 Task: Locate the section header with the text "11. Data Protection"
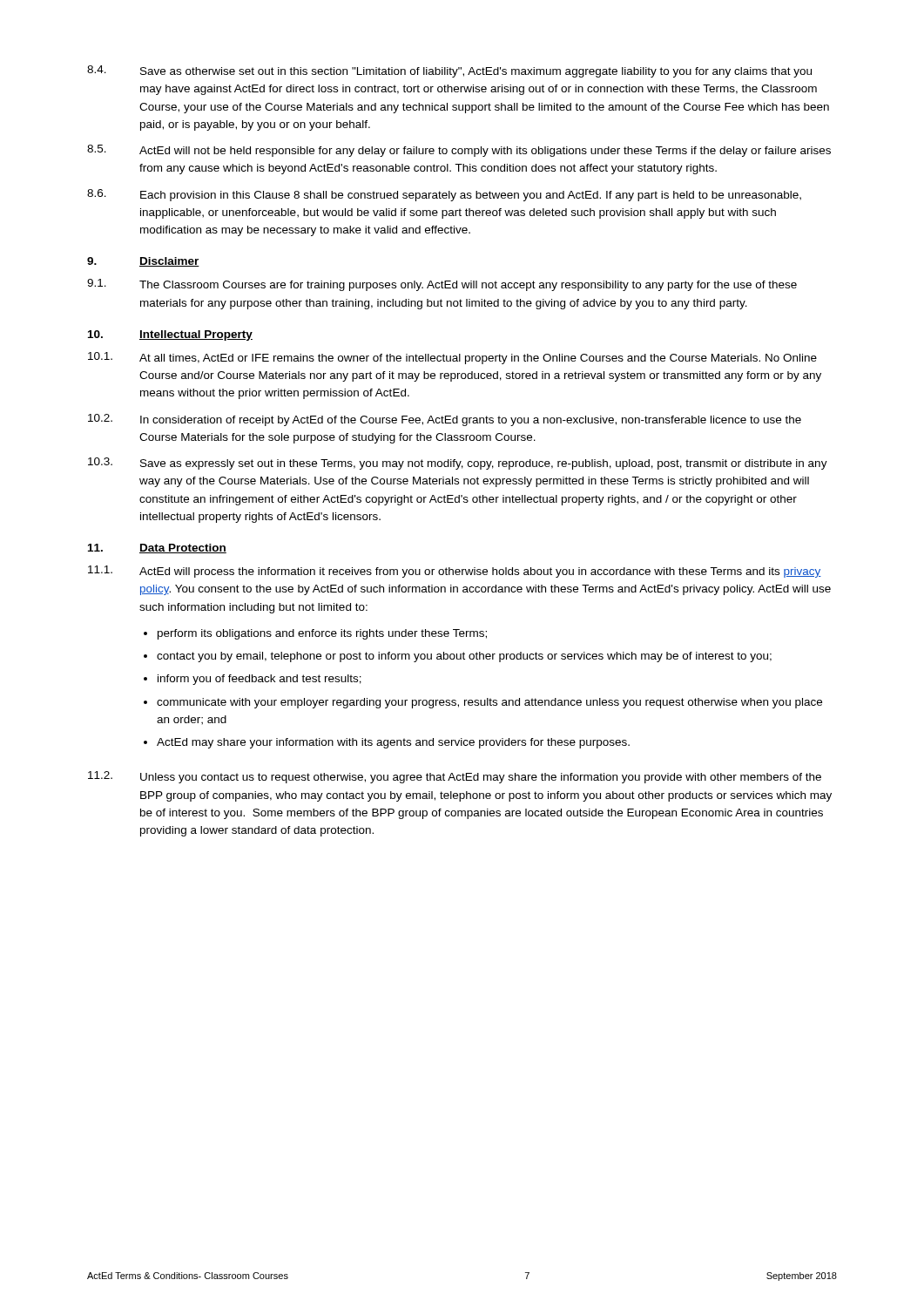(157, 548)
